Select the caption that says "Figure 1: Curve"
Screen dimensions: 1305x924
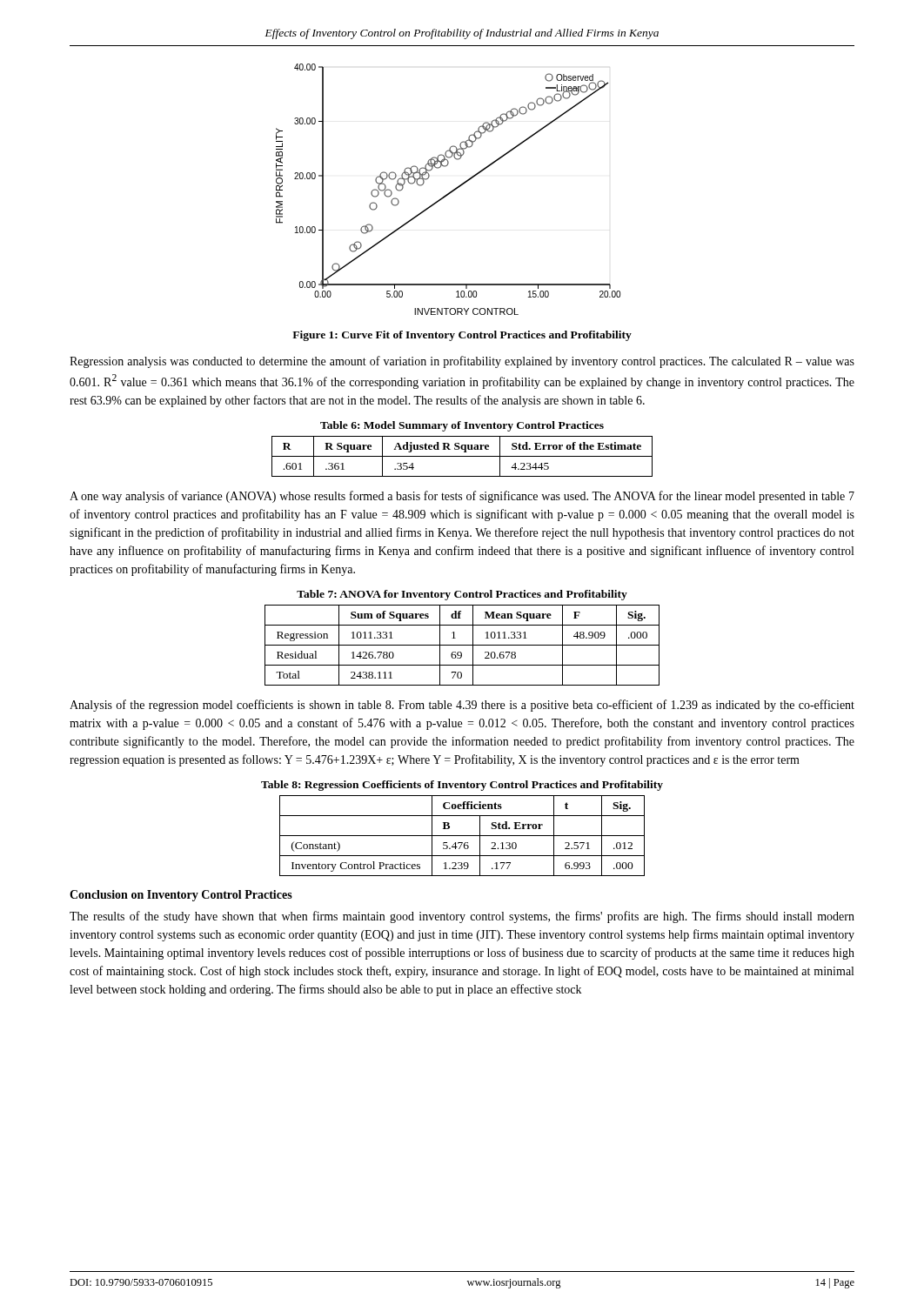coord(462,334)
